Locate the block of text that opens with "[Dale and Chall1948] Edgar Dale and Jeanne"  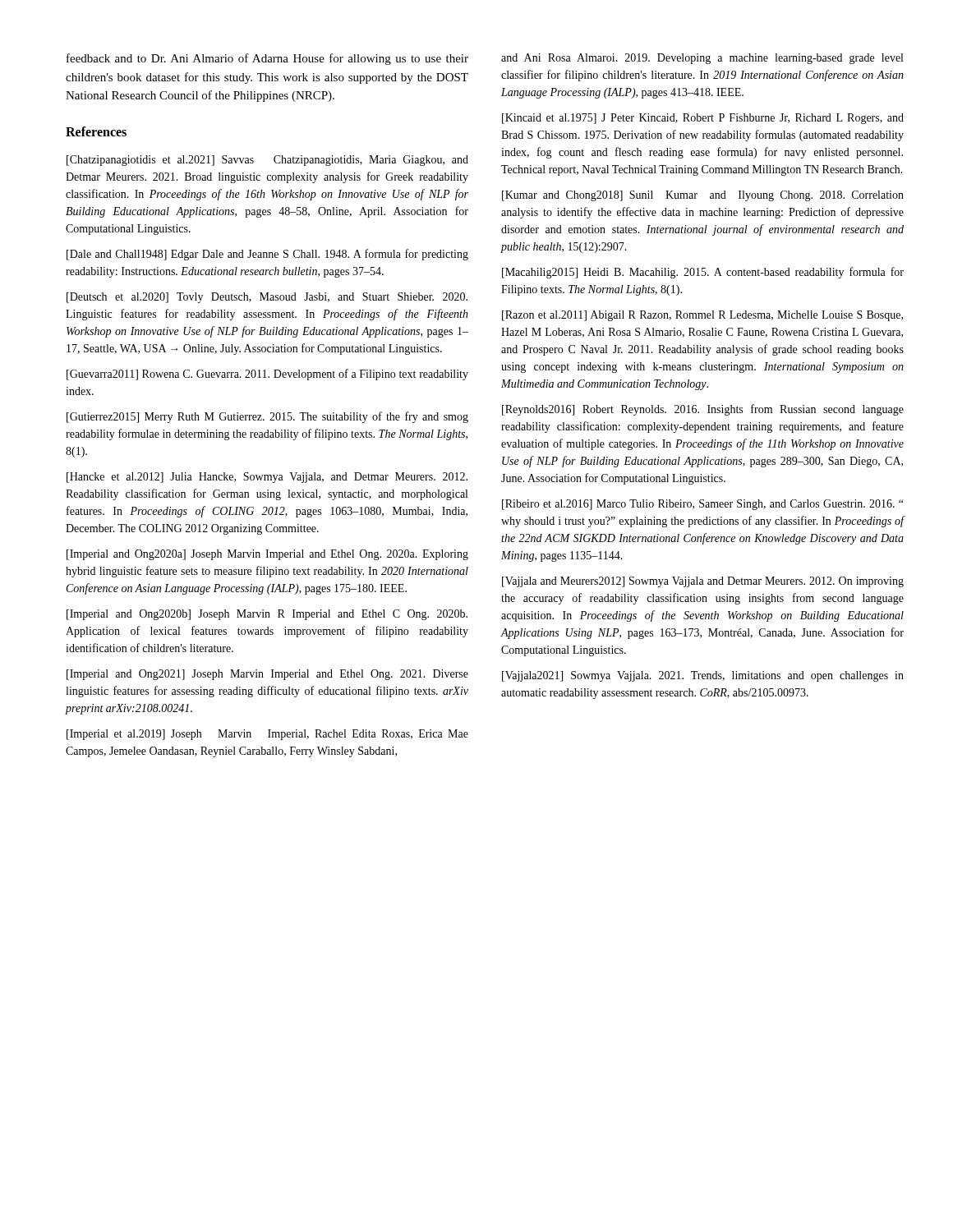[x=267, y=262]
